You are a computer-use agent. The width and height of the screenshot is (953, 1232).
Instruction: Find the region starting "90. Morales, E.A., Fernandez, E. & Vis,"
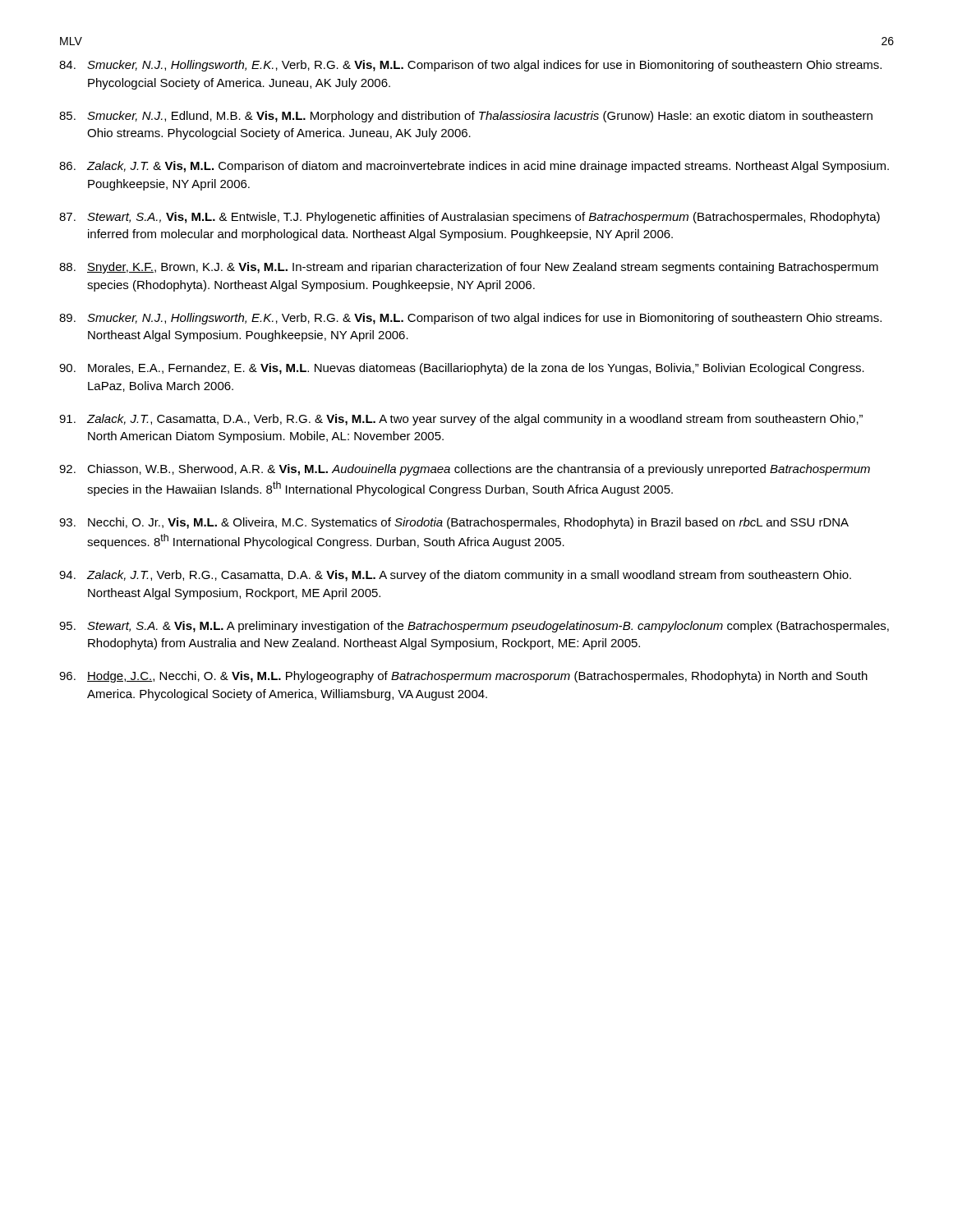(476, 377)
